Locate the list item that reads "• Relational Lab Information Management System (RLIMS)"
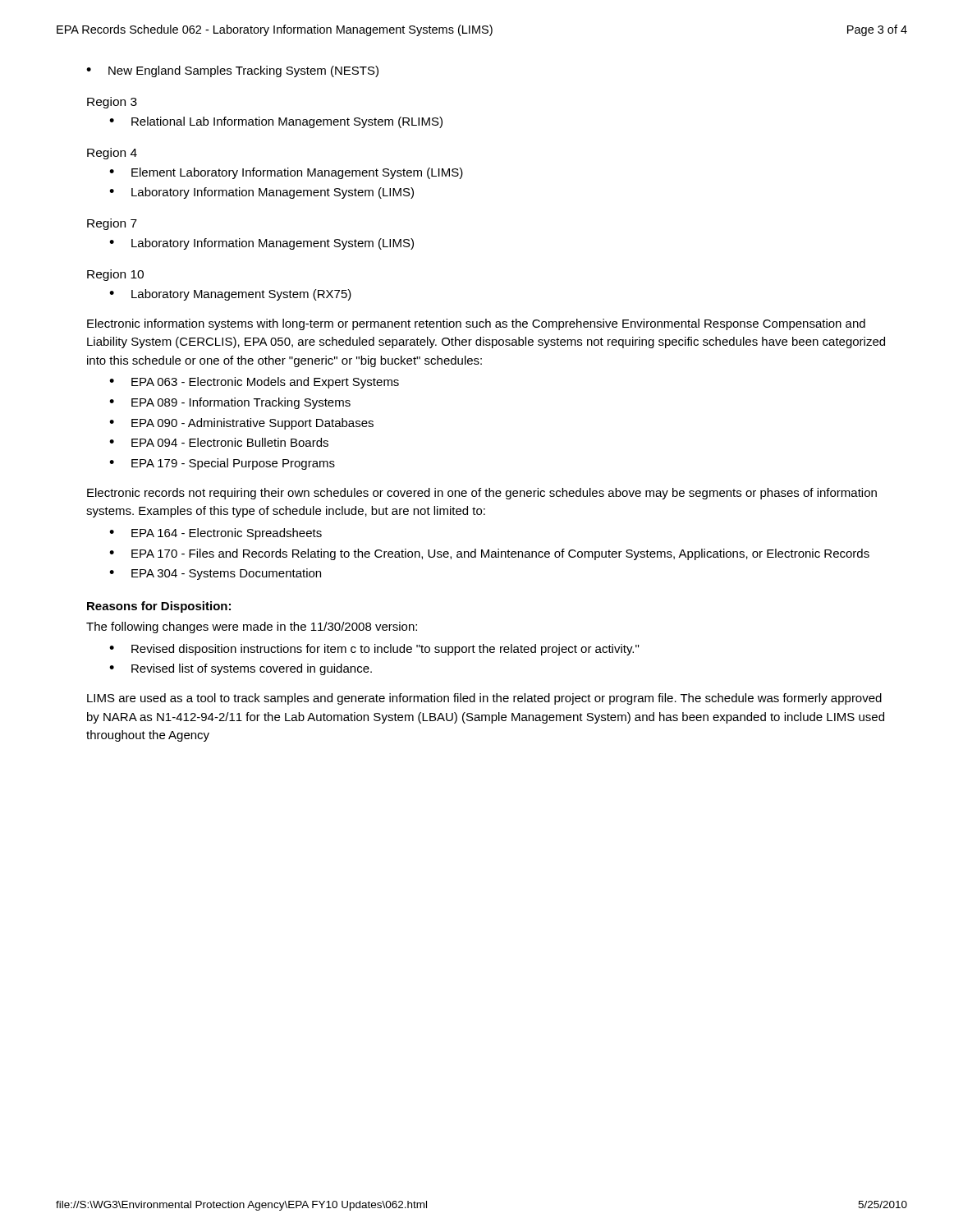 tap(276, 121)
